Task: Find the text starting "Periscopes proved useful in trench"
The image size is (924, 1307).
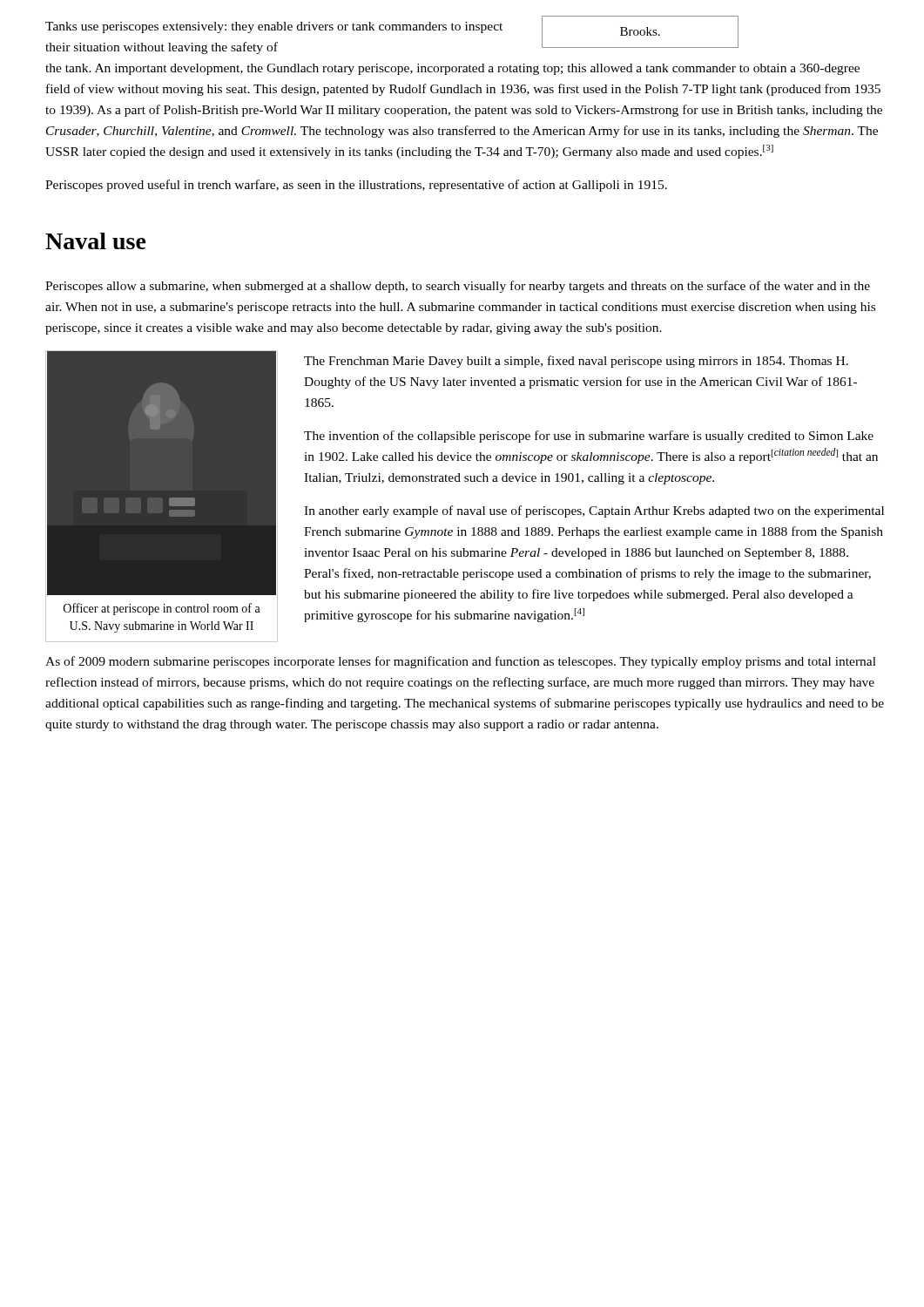Action: [x=465, y=185]
